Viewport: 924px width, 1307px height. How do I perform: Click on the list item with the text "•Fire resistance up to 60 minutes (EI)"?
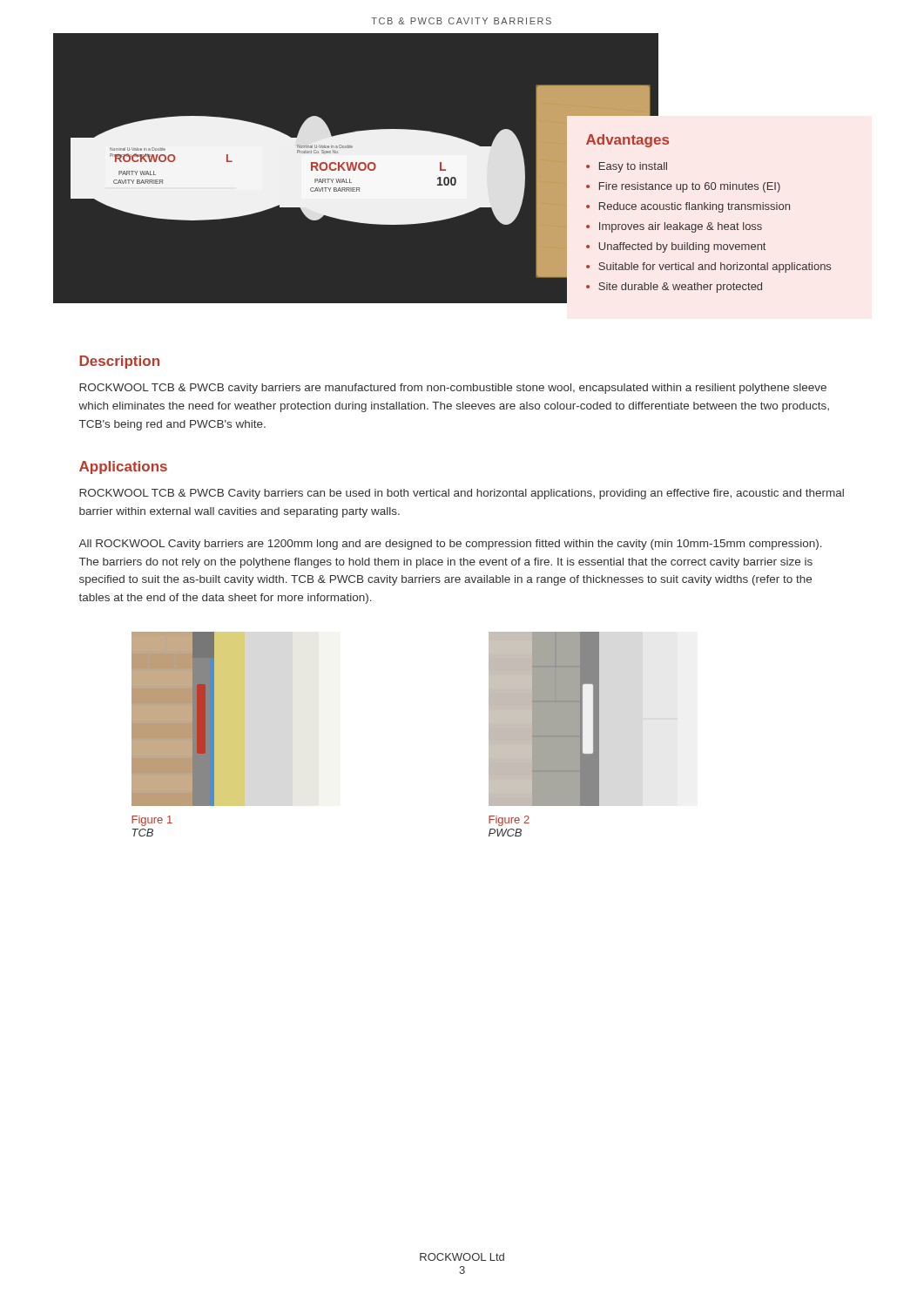(683, 186)
